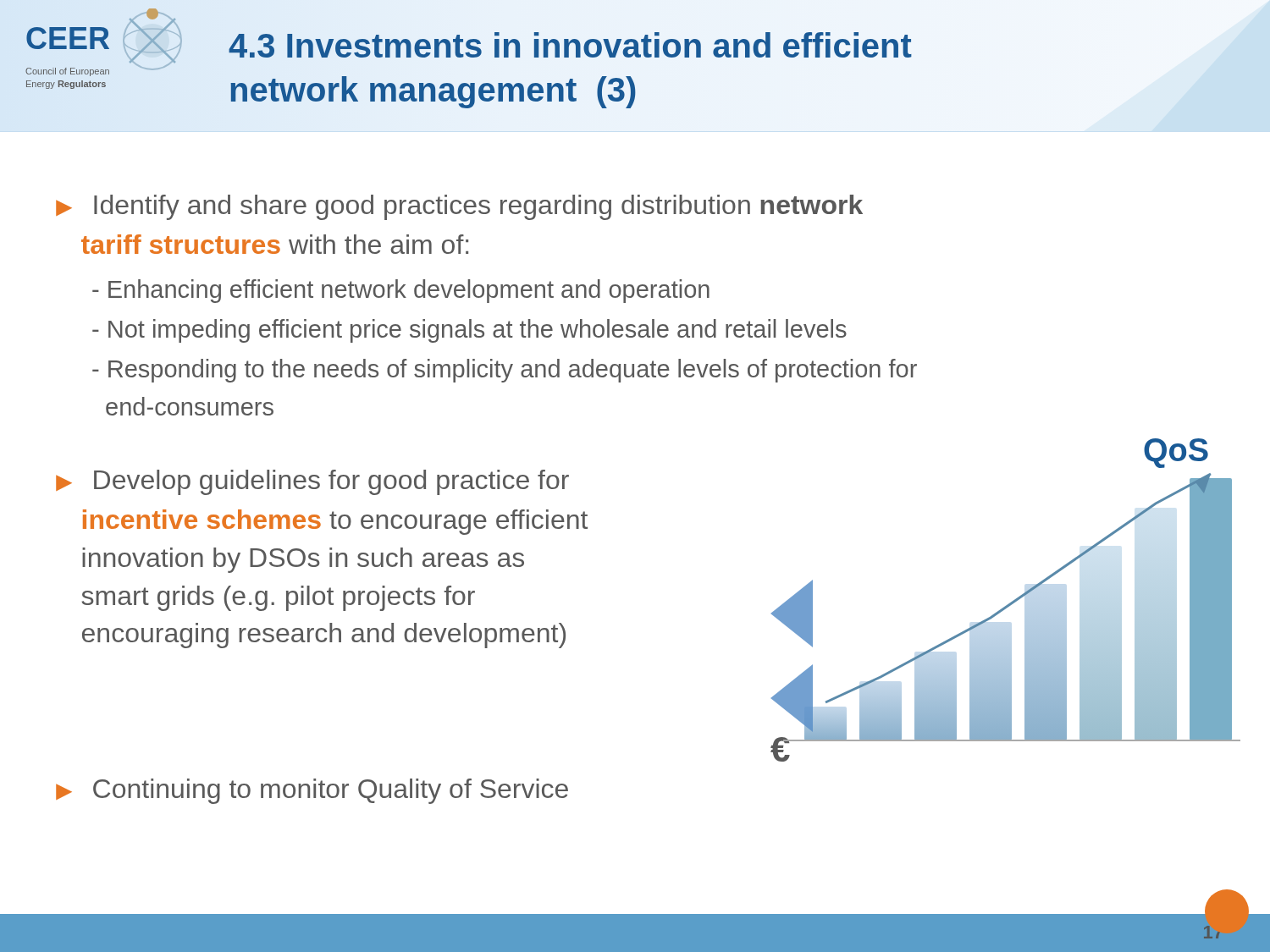Click on the region starting "► Develop guidelines for"
This screenshot has height=952, width=1270.
click(347, 557)
